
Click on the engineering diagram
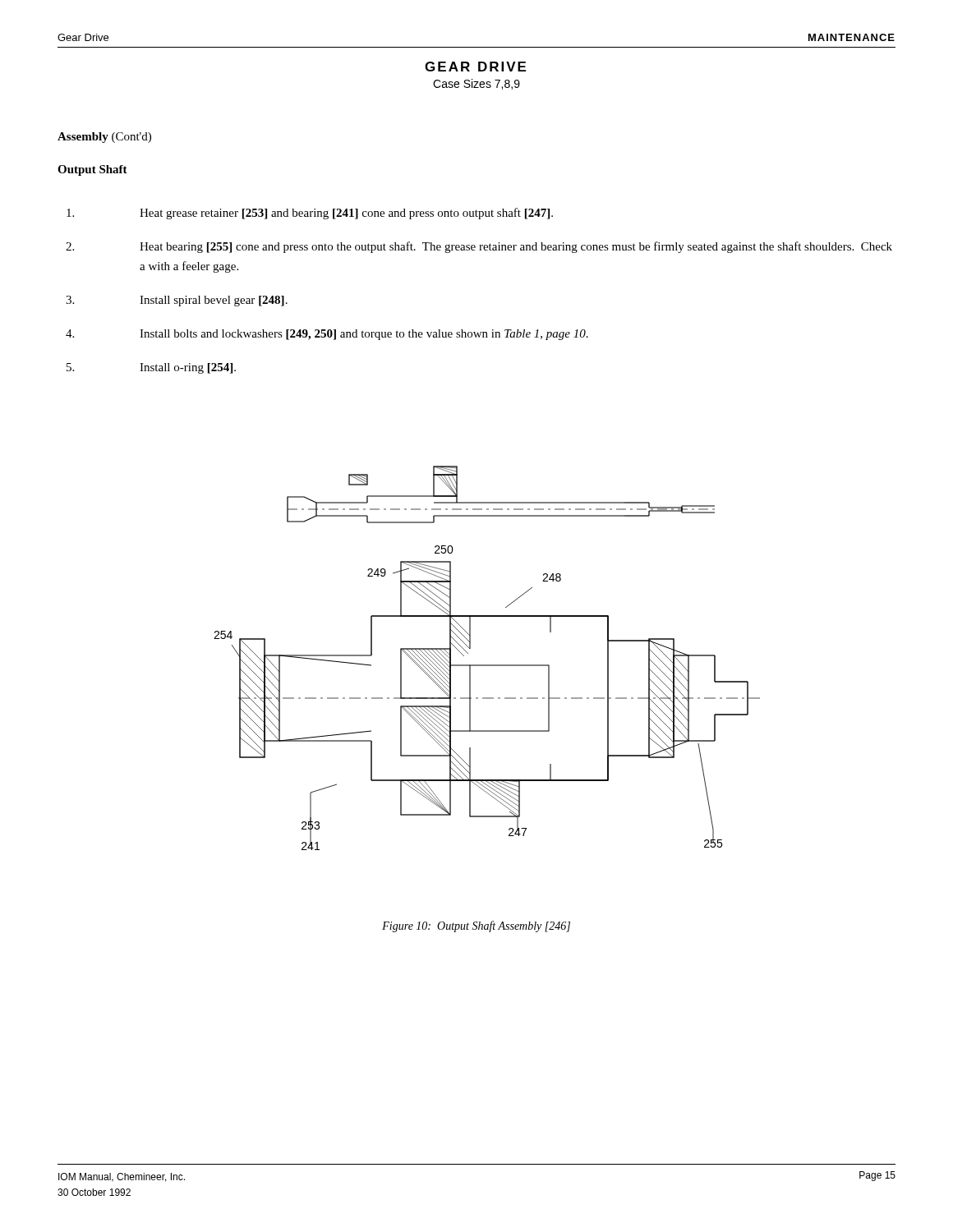tap(476, 690)
